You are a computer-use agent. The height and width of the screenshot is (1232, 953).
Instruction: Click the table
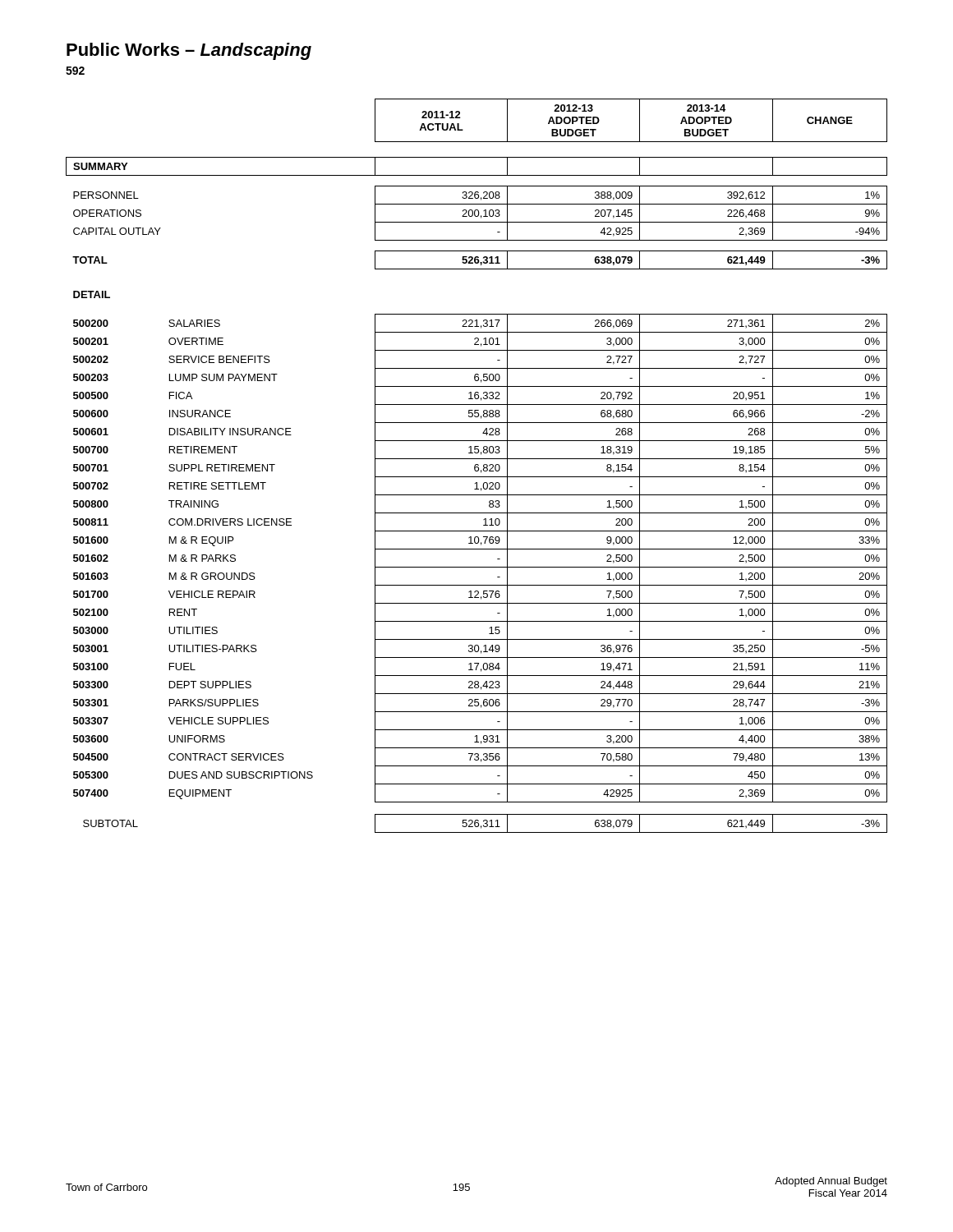pyautogui.click(x=476, y=466)
